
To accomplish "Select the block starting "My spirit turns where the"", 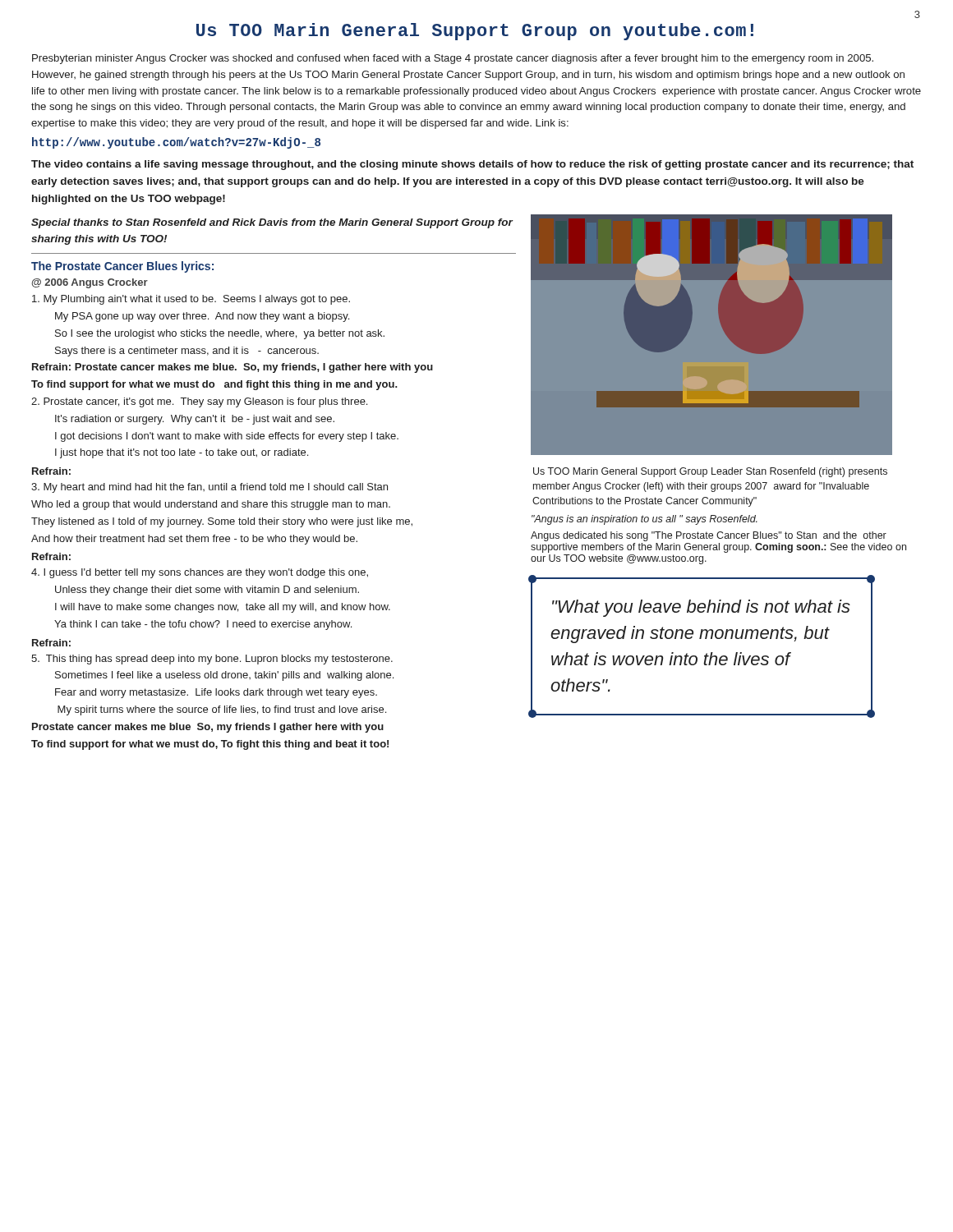I will (x=221, y=709).
